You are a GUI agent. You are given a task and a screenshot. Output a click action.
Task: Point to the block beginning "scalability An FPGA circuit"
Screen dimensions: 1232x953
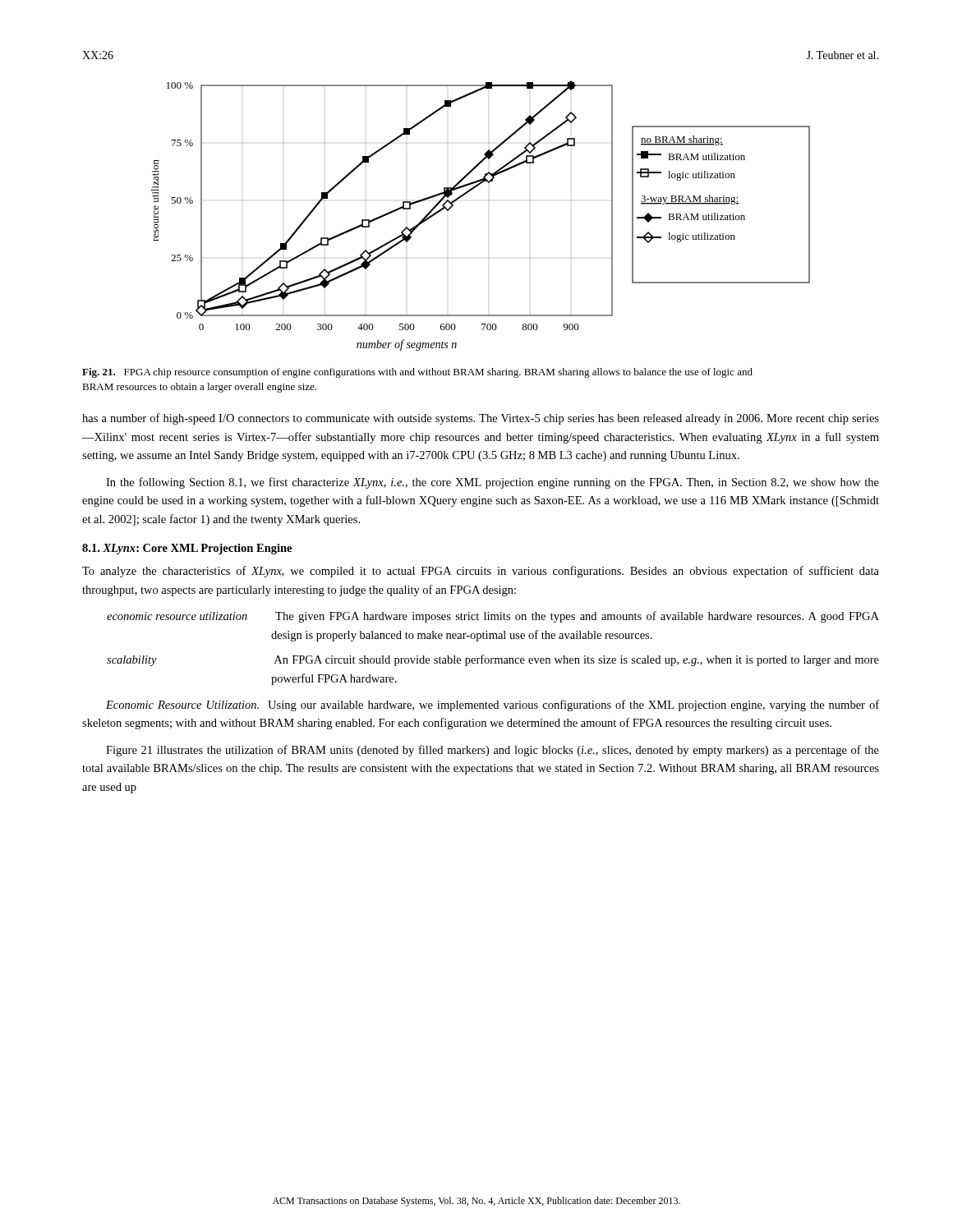(x=493, y=669)
